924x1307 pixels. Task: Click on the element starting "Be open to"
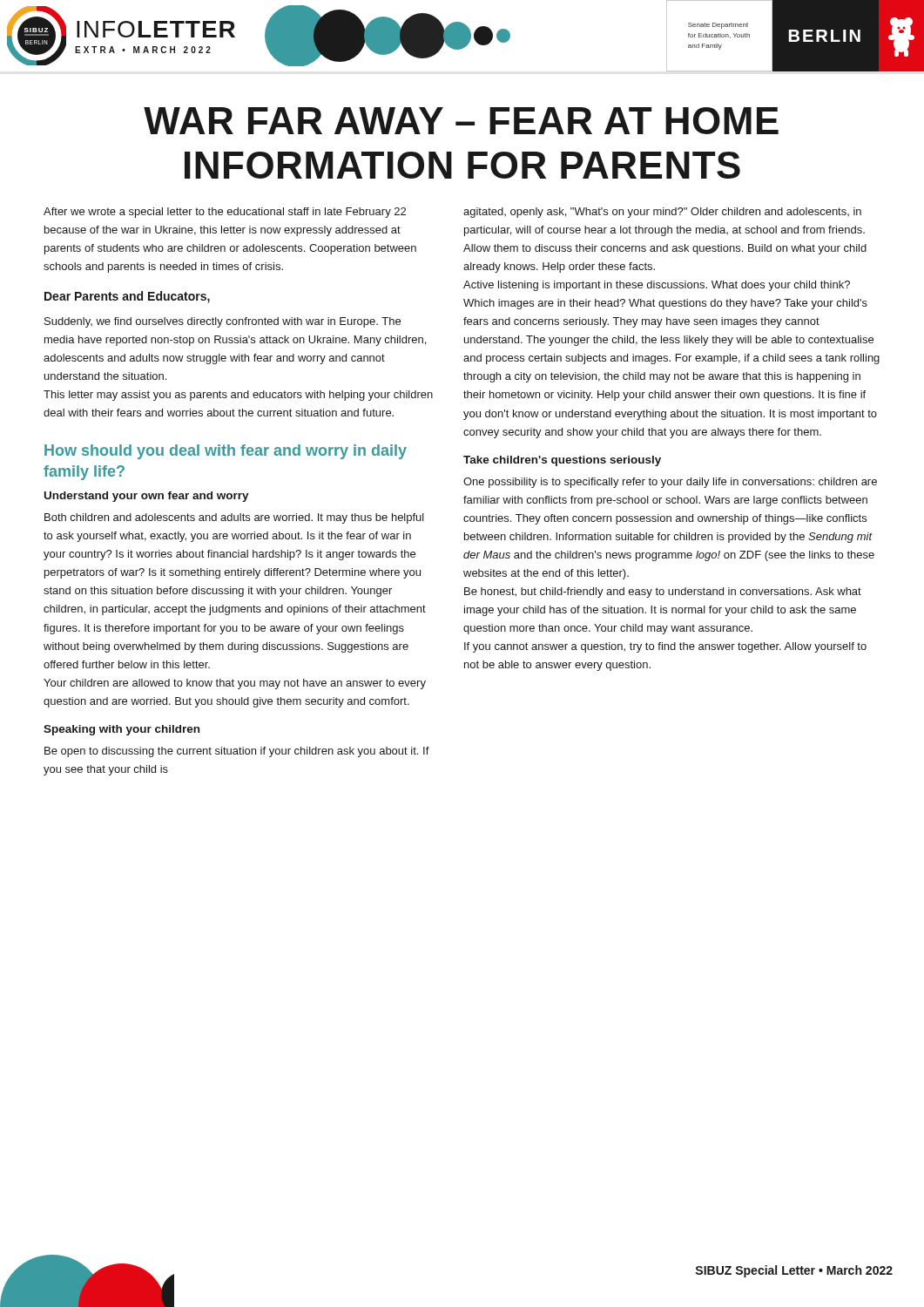236,760
